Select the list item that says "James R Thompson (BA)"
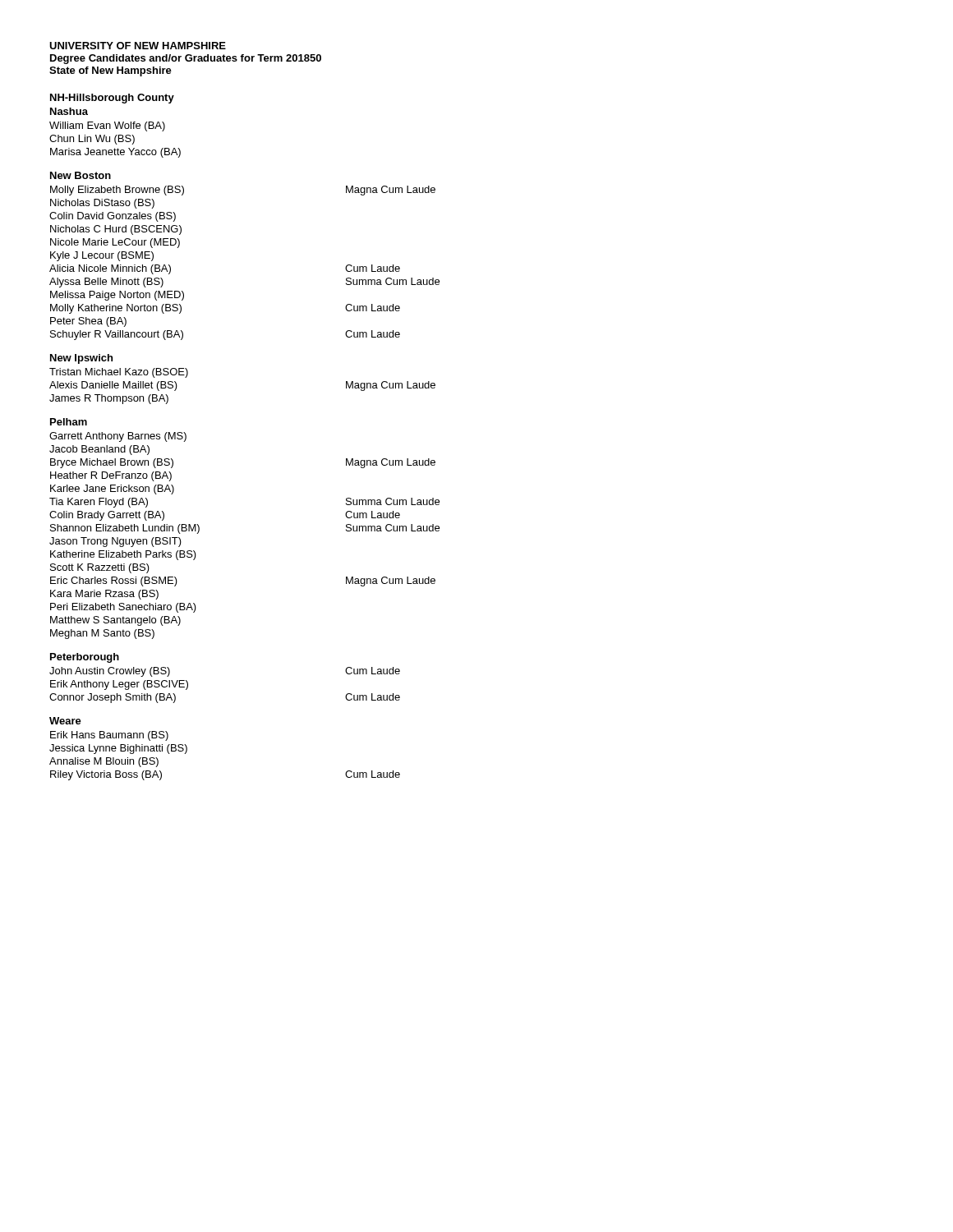Screen dimensions: 1232x953 coord(109,399)
